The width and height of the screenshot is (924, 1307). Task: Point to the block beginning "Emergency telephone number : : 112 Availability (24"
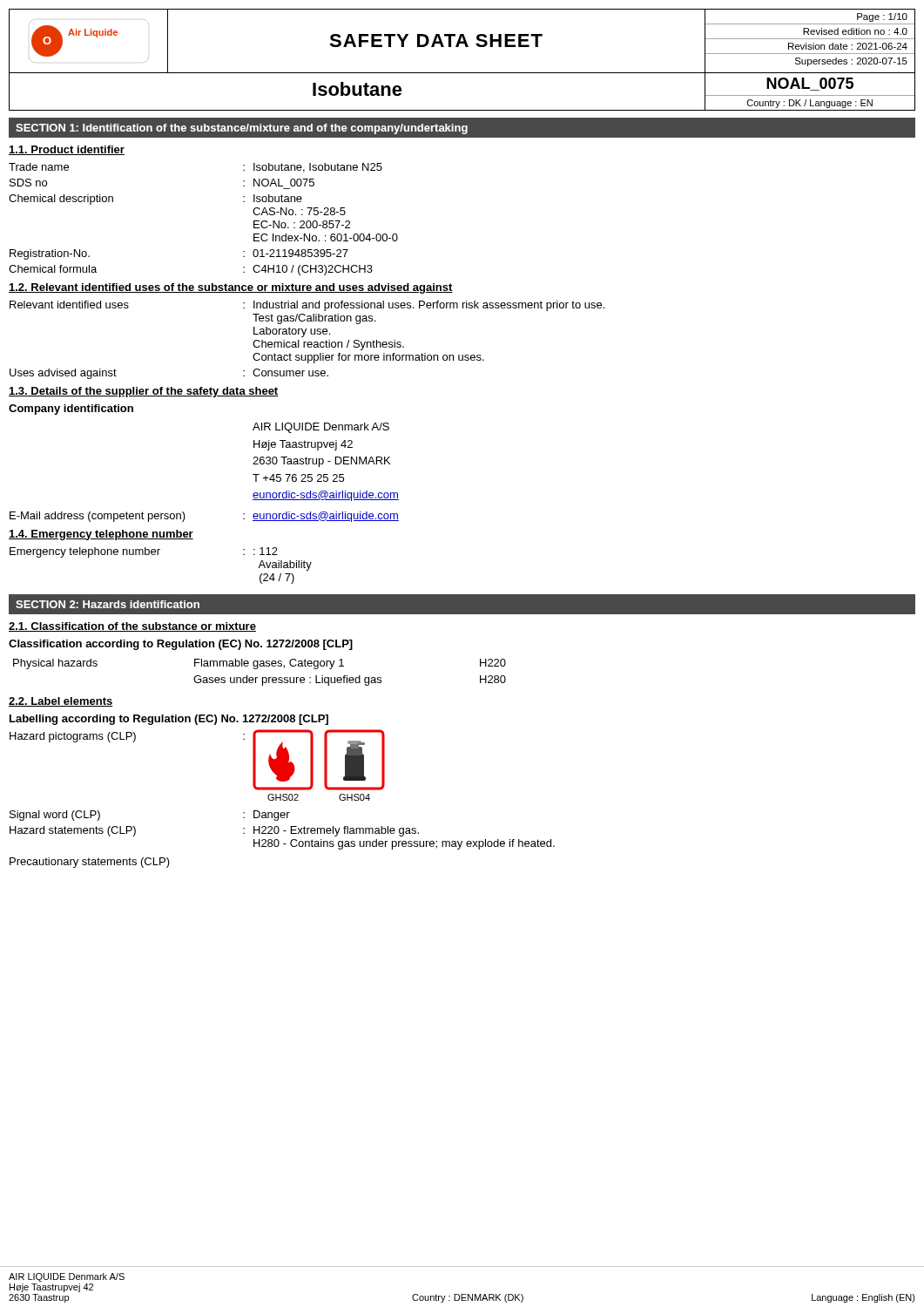160,564
